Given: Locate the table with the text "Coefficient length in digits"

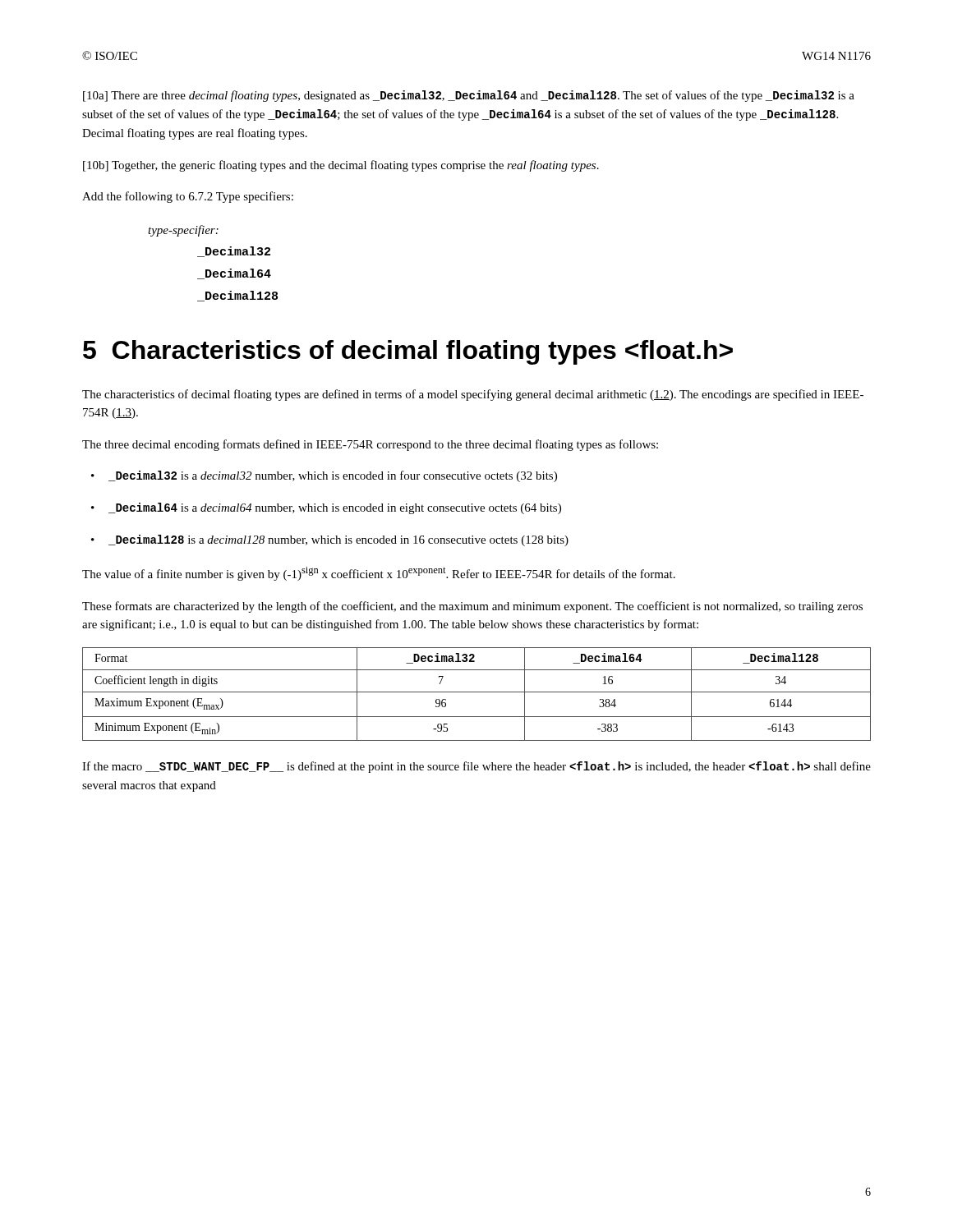Looking at the screenshot, I should pyautogui.click(x=476, y=694).
